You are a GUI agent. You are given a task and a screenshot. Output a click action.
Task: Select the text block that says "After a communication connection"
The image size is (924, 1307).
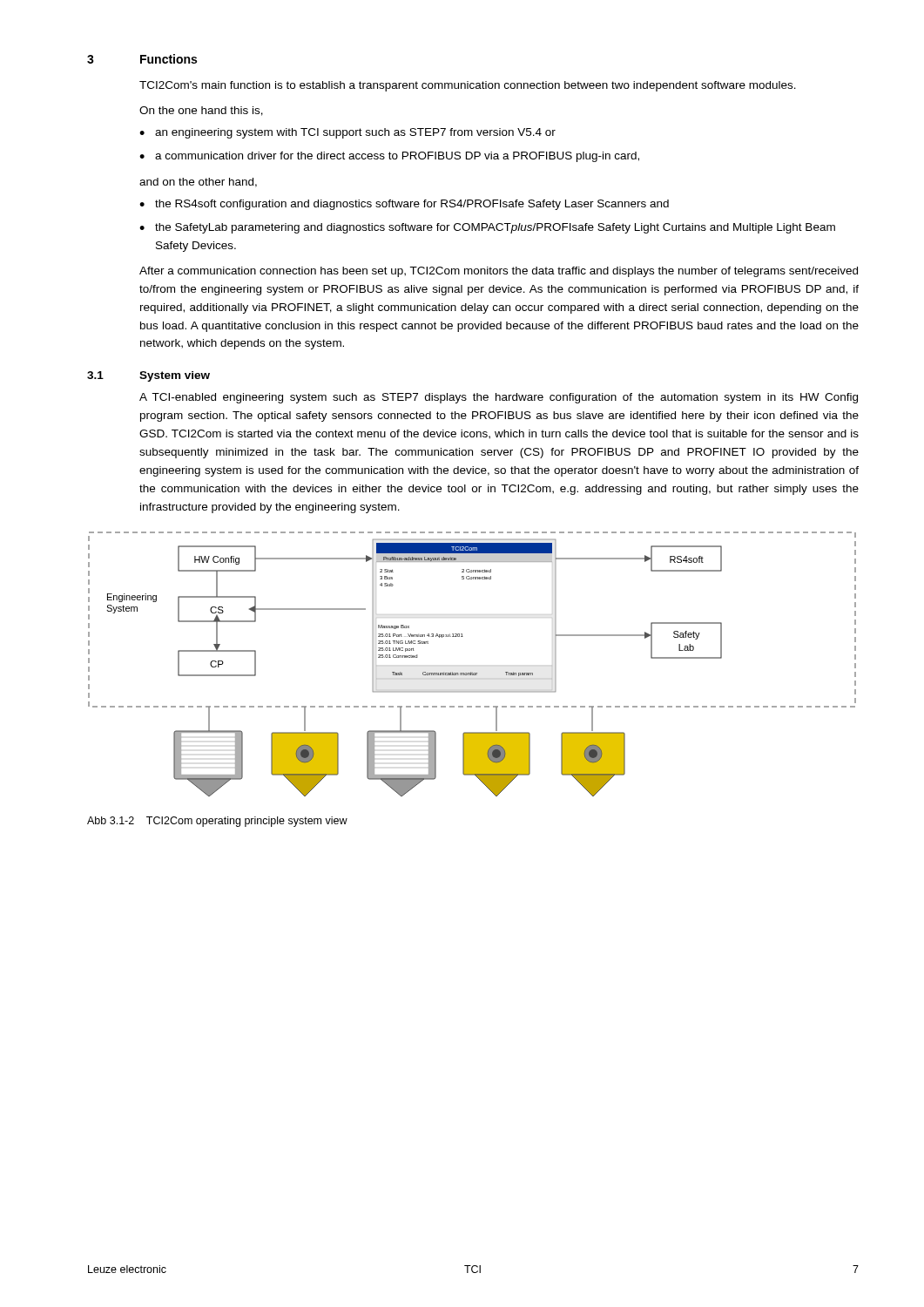(x=499, y=307)
